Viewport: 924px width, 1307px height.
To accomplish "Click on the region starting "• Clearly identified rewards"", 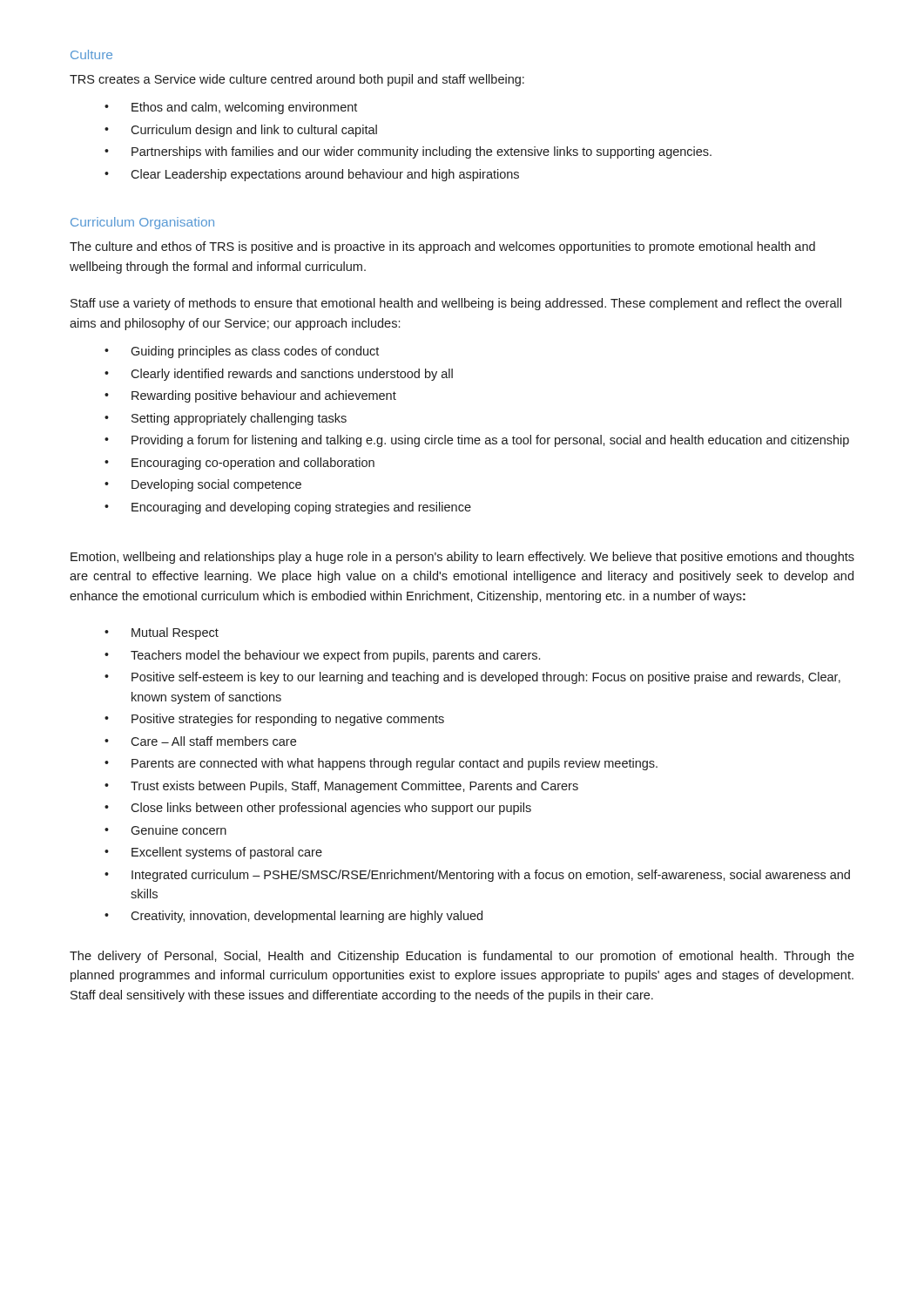I will point(279,375).
